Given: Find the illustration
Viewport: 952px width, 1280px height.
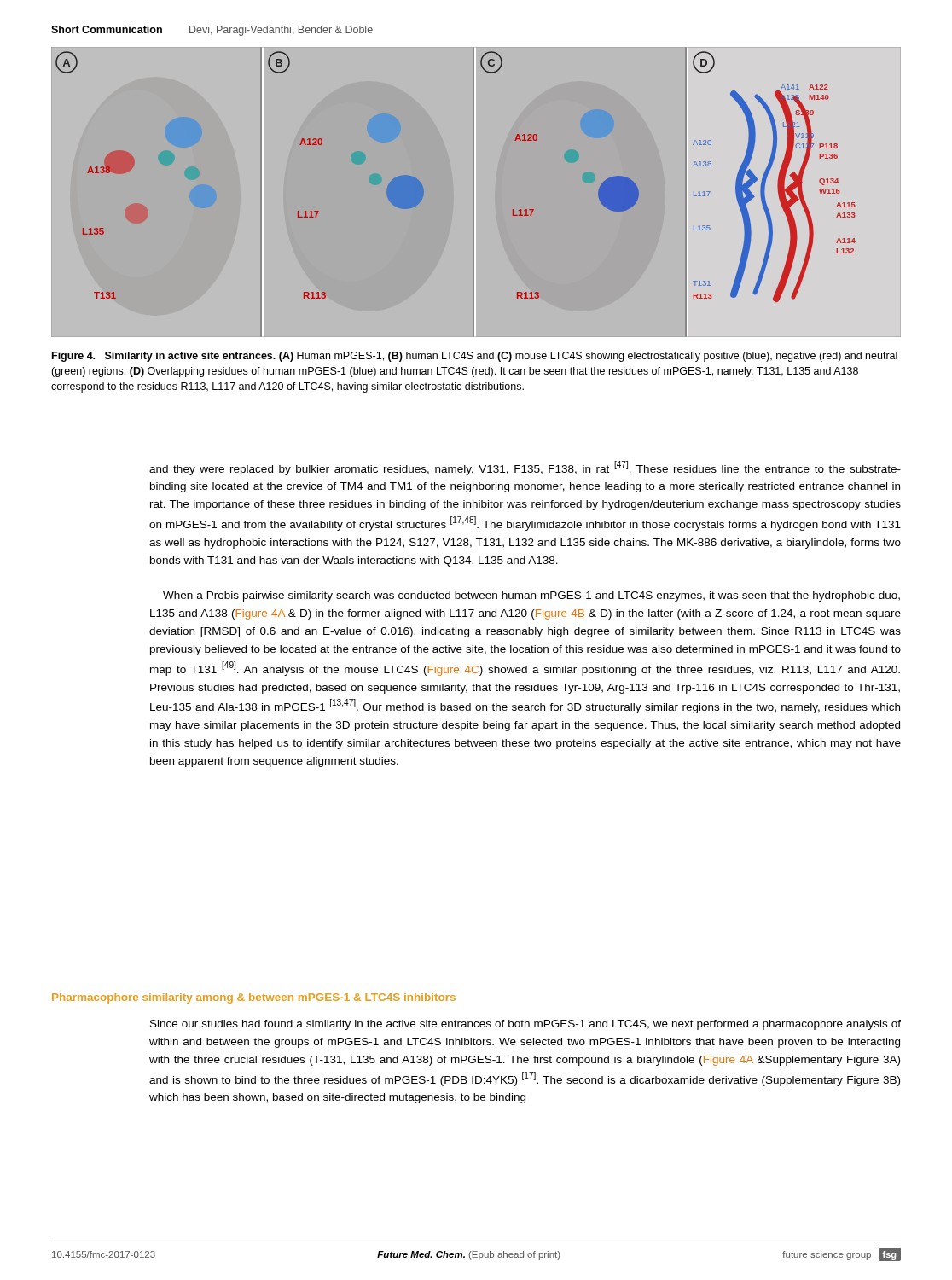Looking at the screenshot, I should coord(476,192).
